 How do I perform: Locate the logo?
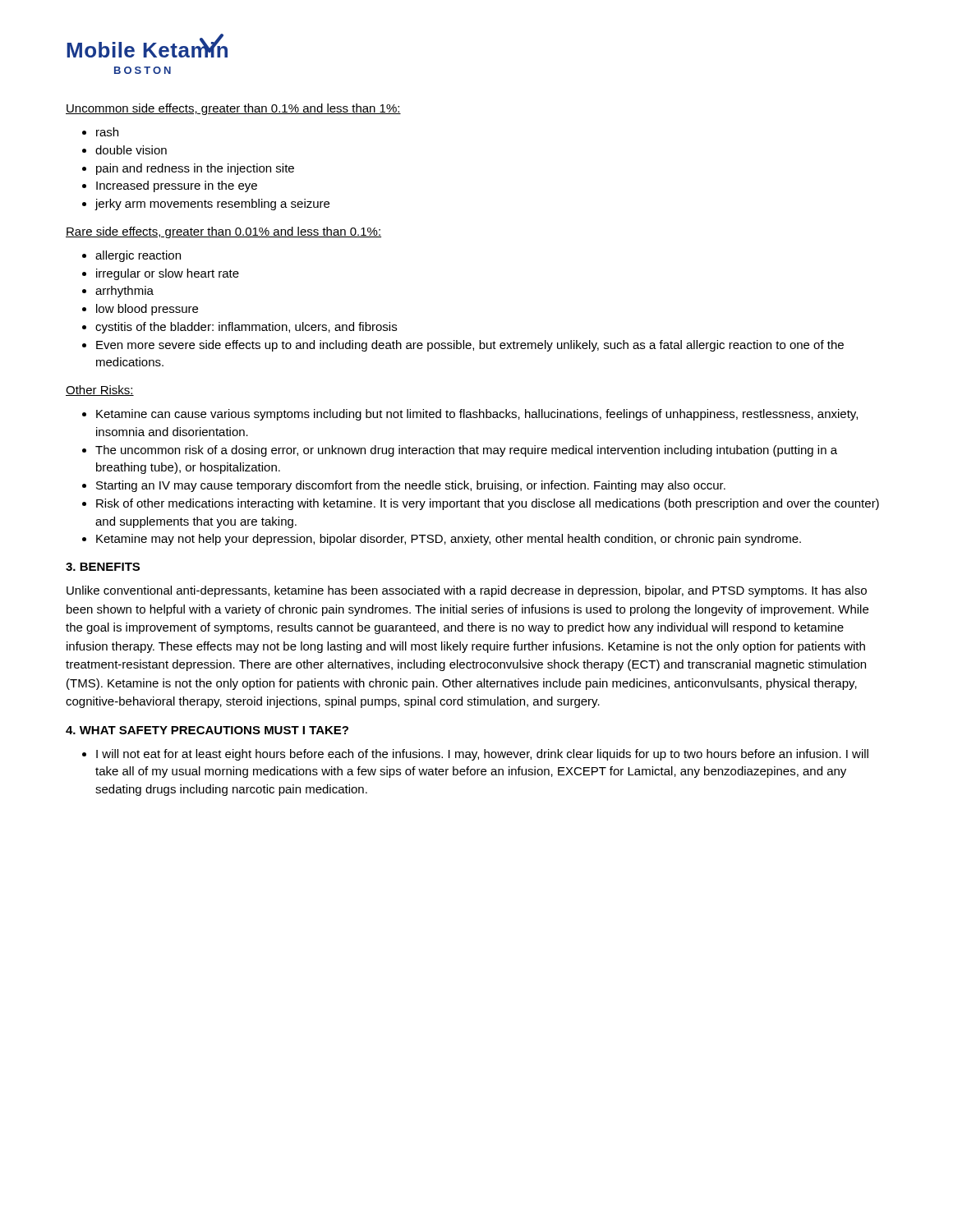pos(476,58)
